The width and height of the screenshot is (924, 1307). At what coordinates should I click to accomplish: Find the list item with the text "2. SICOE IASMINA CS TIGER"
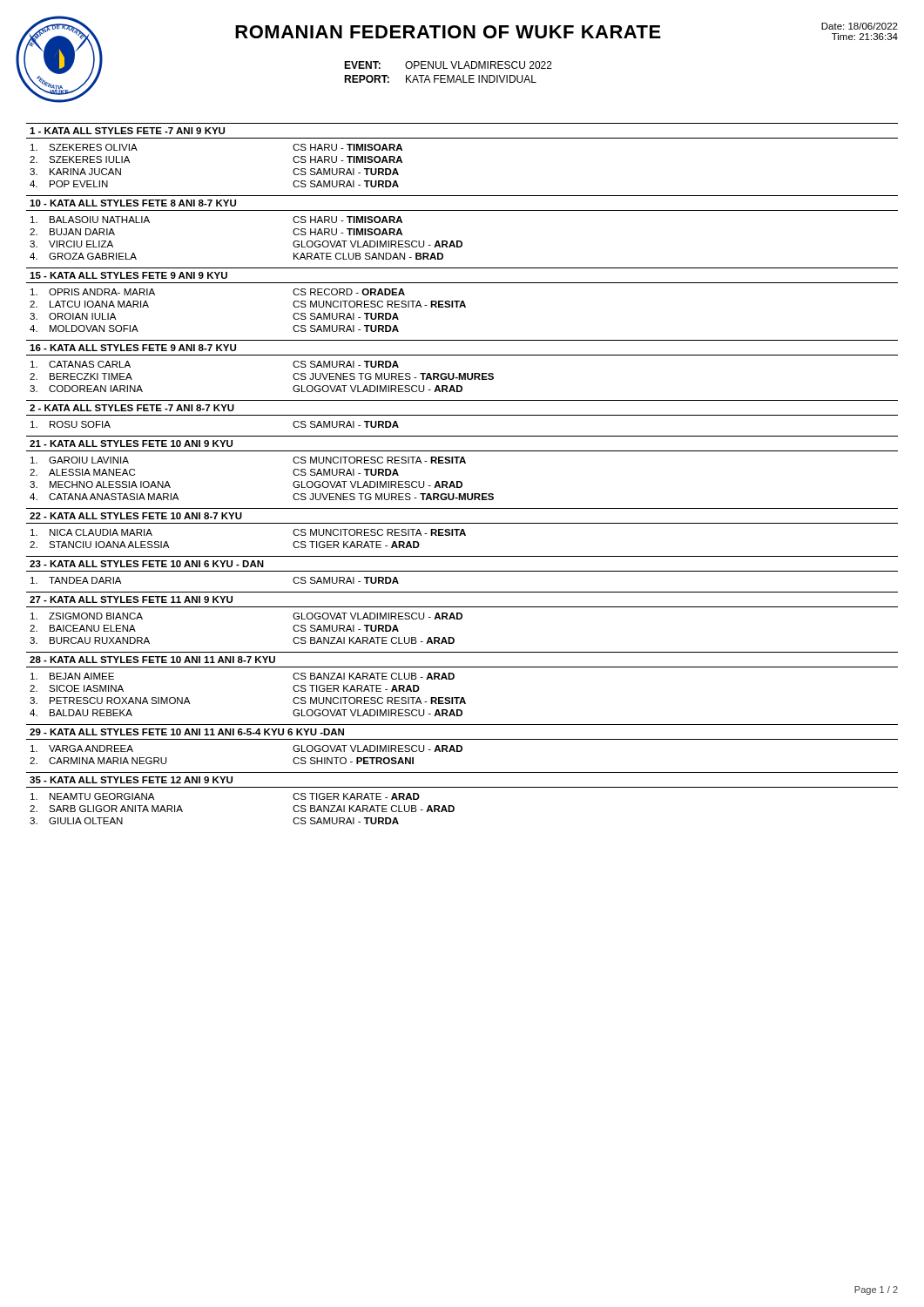[462, 688]
